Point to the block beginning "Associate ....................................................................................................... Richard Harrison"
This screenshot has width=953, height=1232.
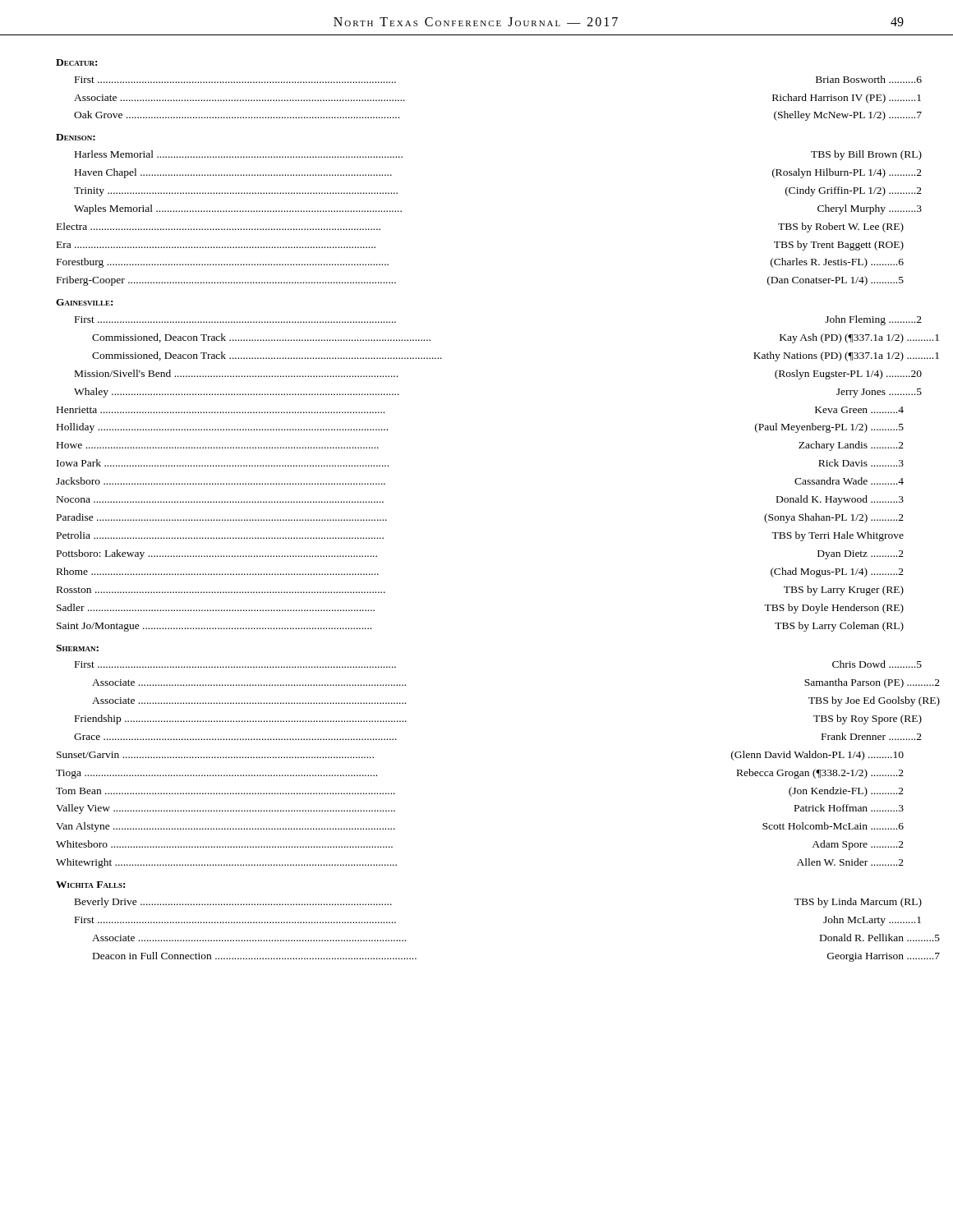coord(113,98)
